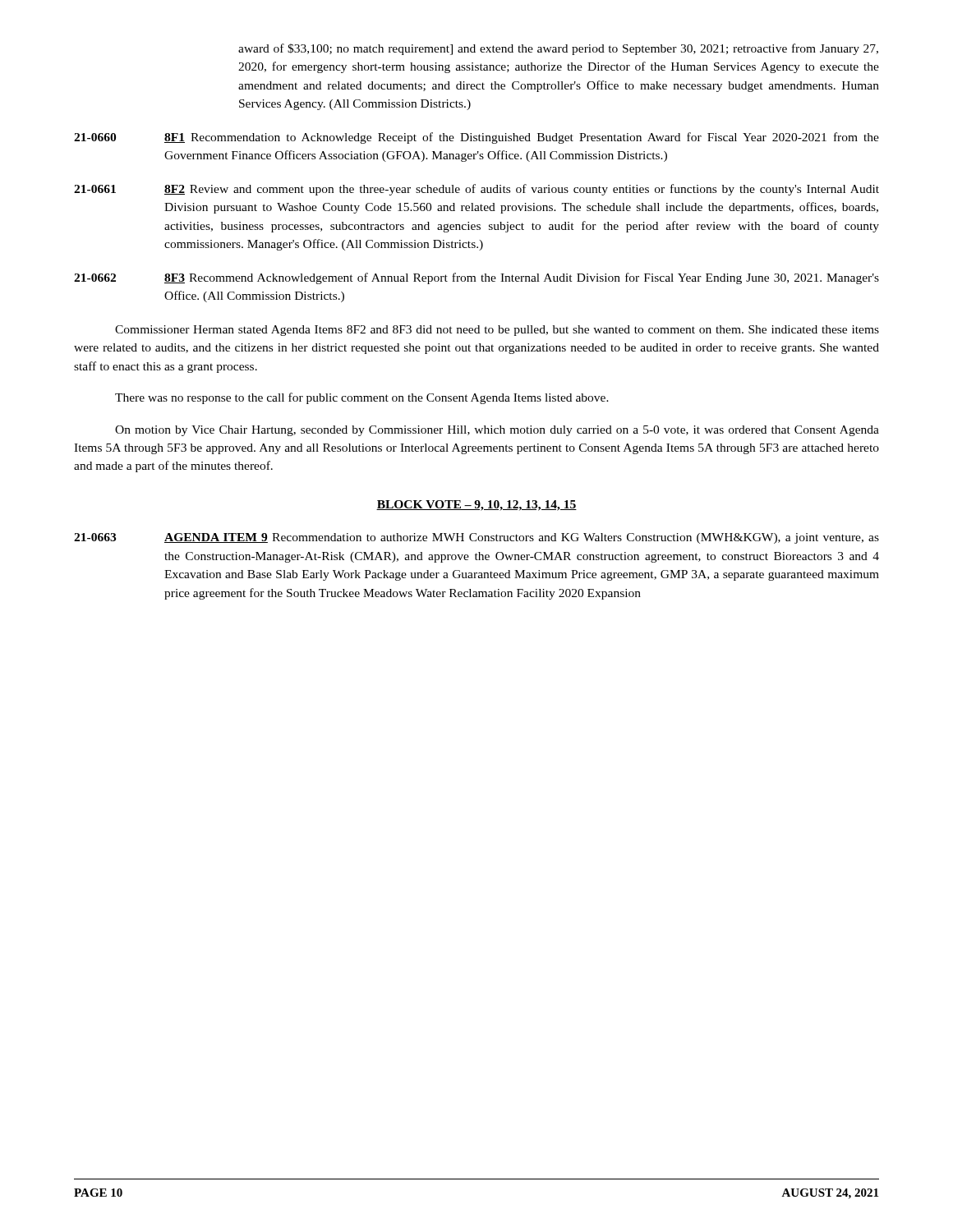Locate the block of text that opens with "On motion by Vice Chair Hartung, seconded"
The image size is (953, 1232).
coord(476,447)
